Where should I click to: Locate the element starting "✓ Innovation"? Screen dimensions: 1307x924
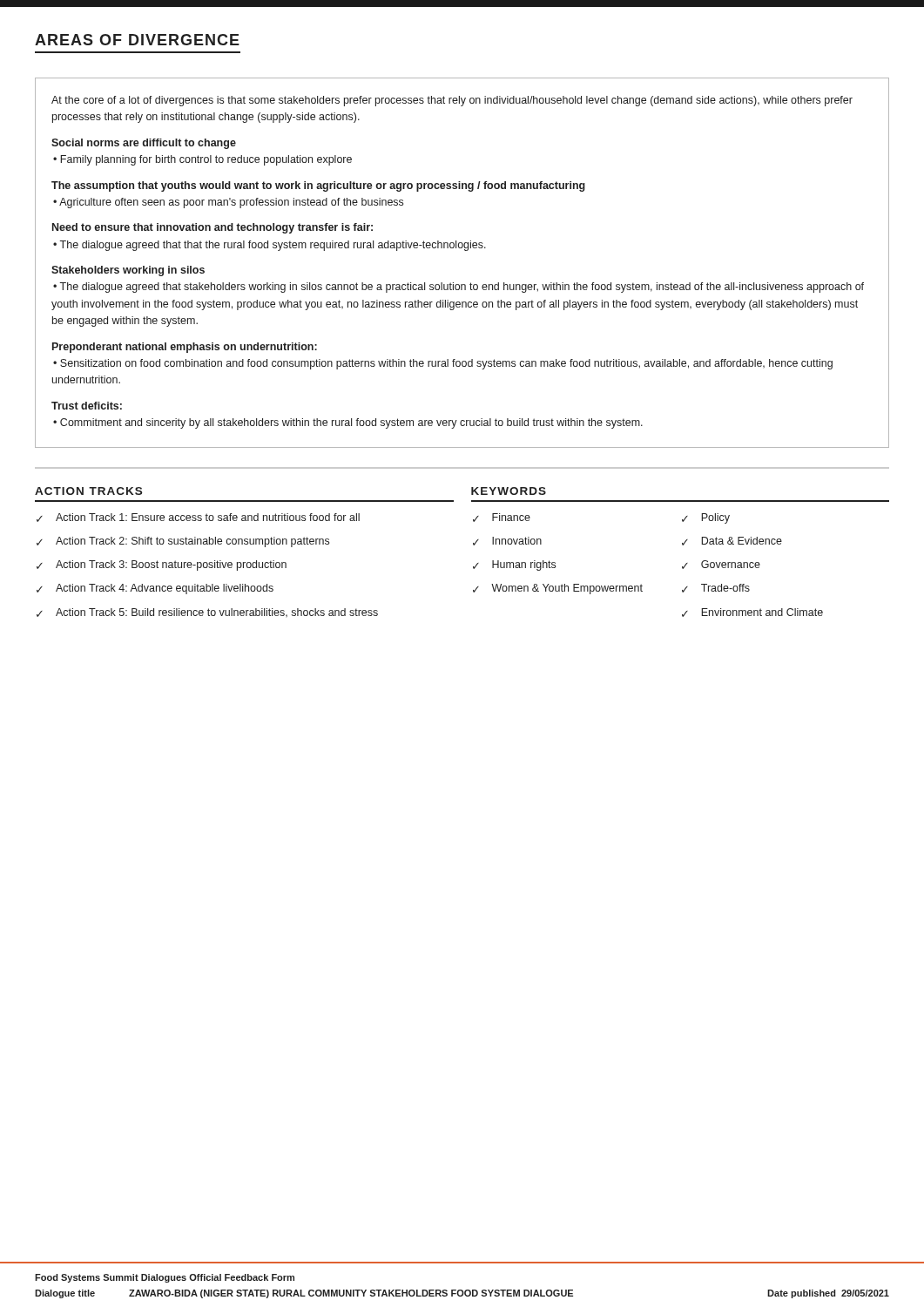(507, 541)
